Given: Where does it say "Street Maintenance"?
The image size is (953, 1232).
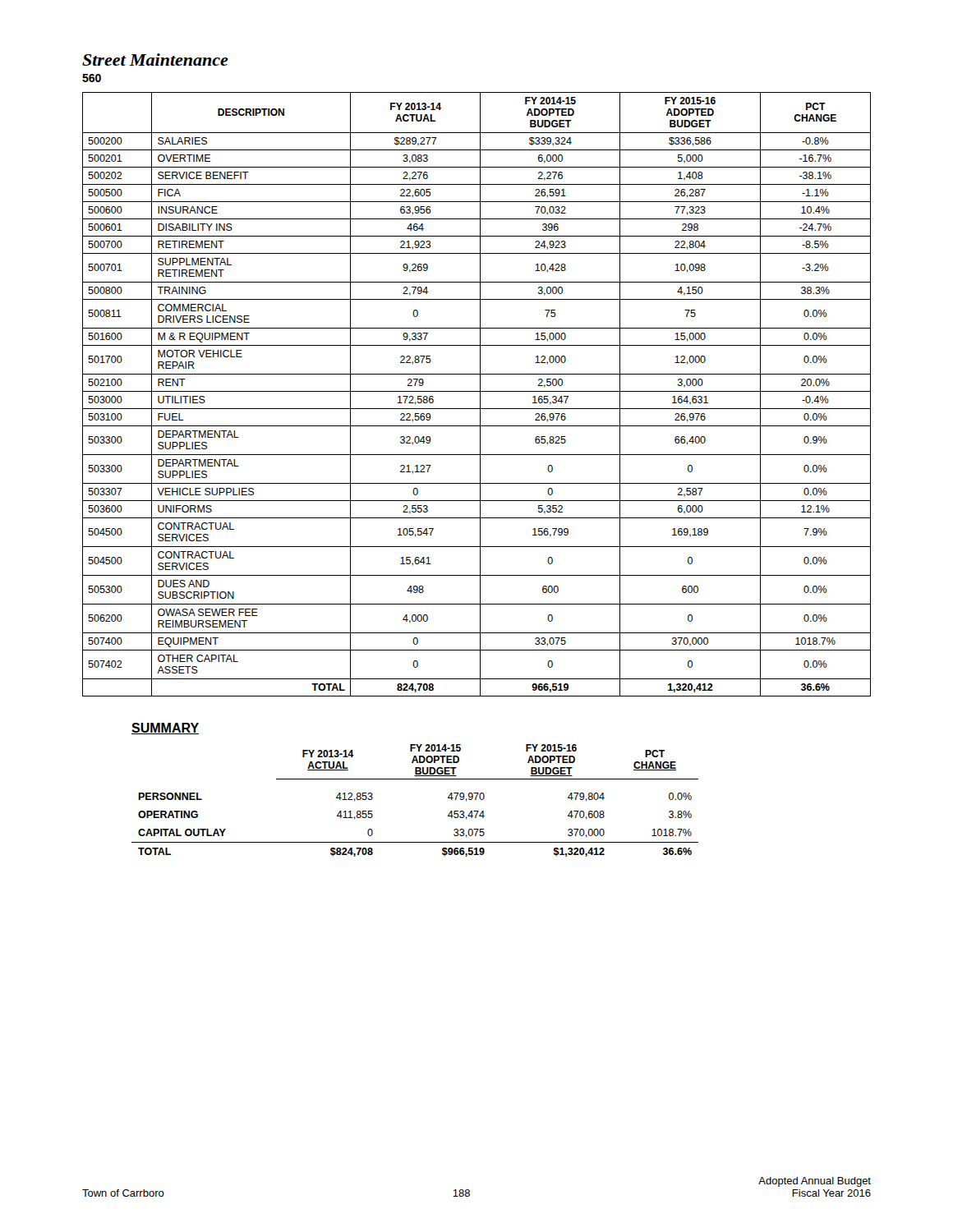Looking at the screenshot, I should pyautogui.click(x=155, y=60).
